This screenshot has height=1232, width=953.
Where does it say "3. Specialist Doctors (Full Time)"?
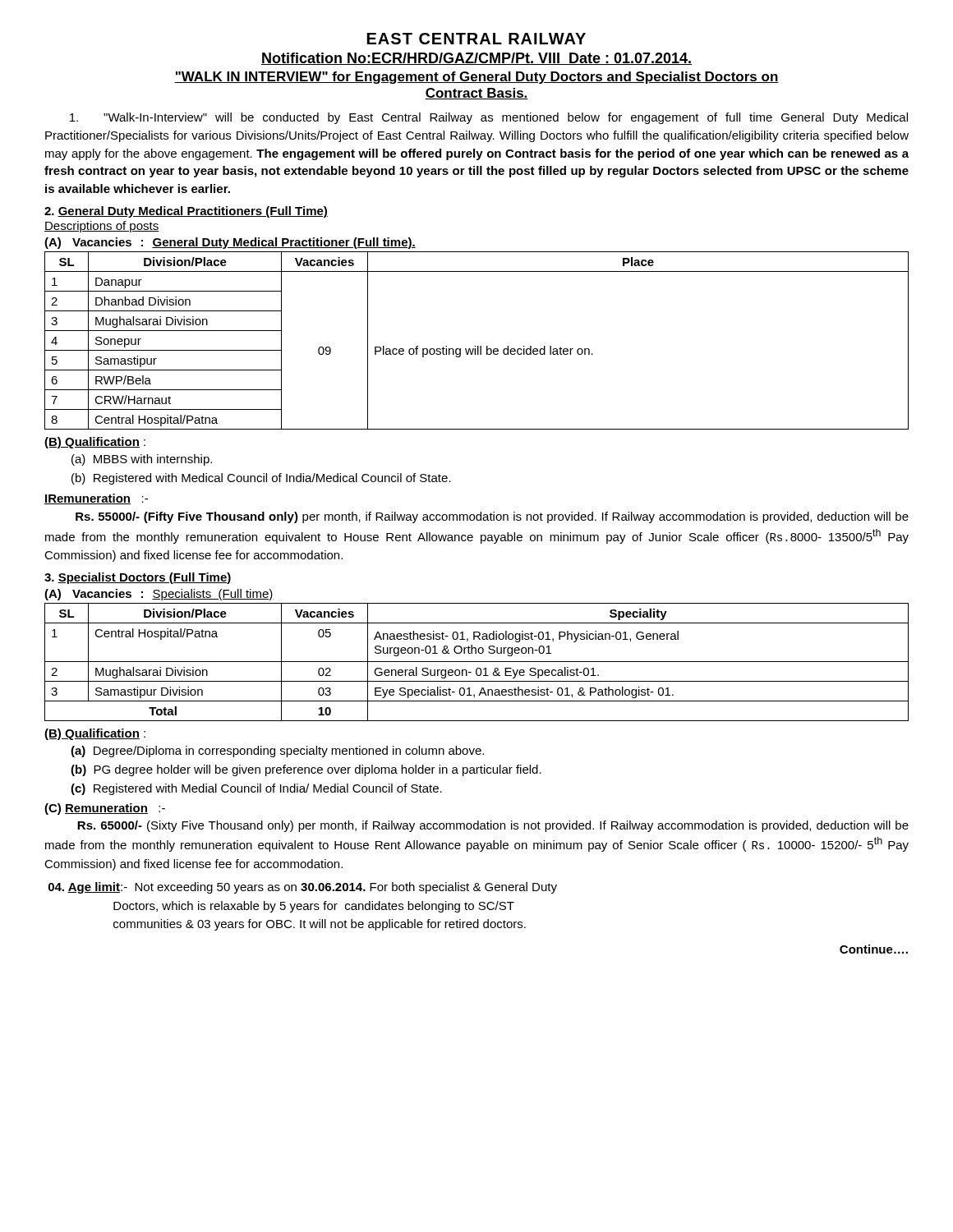(138, 577)
